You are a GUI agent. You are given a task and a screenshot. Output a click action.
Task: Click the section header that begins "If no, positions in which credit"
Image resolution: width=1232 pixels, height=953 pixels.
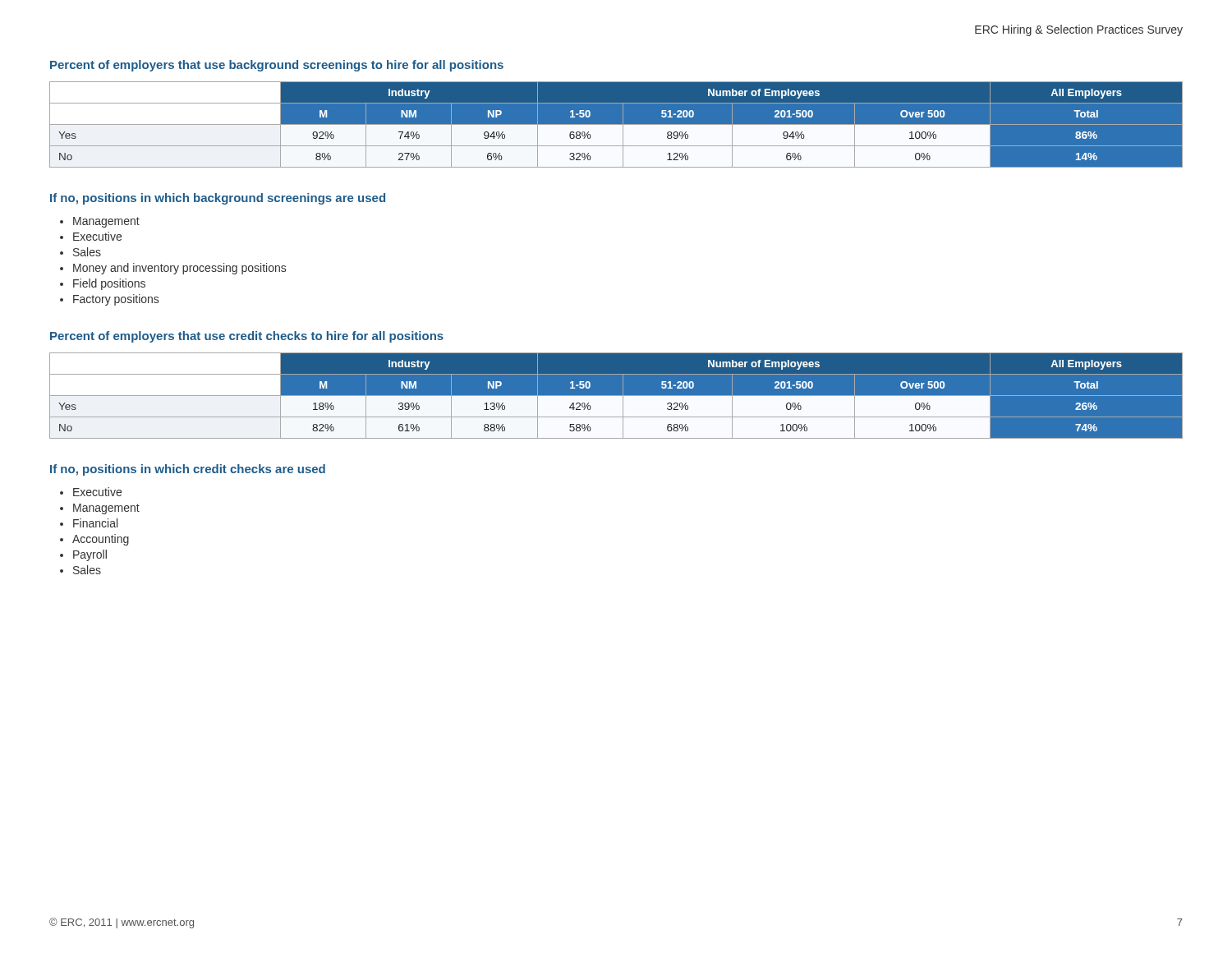click(188, 469)
